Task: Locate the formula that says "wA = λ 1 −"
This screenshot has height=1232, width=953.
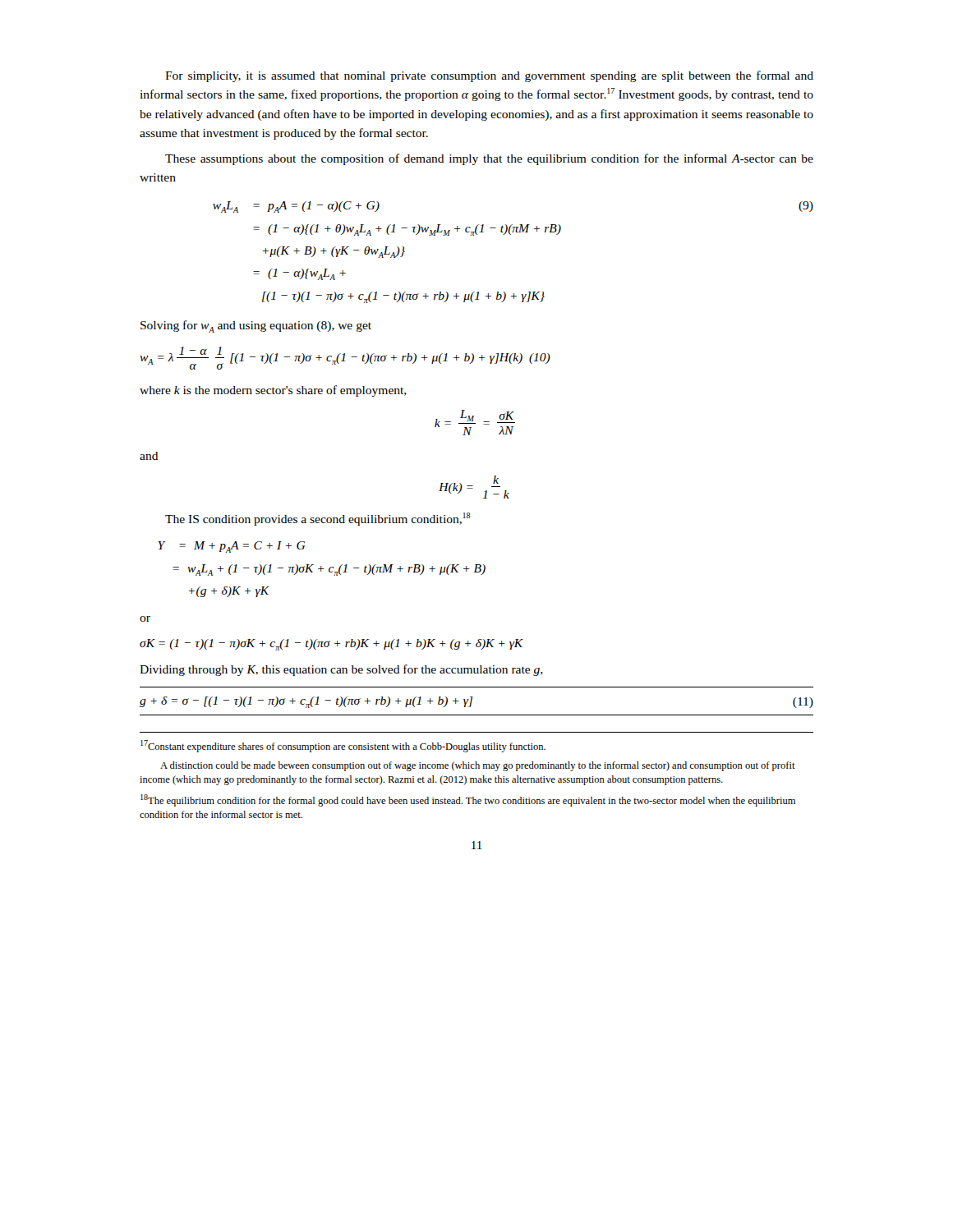Action: 345,358
